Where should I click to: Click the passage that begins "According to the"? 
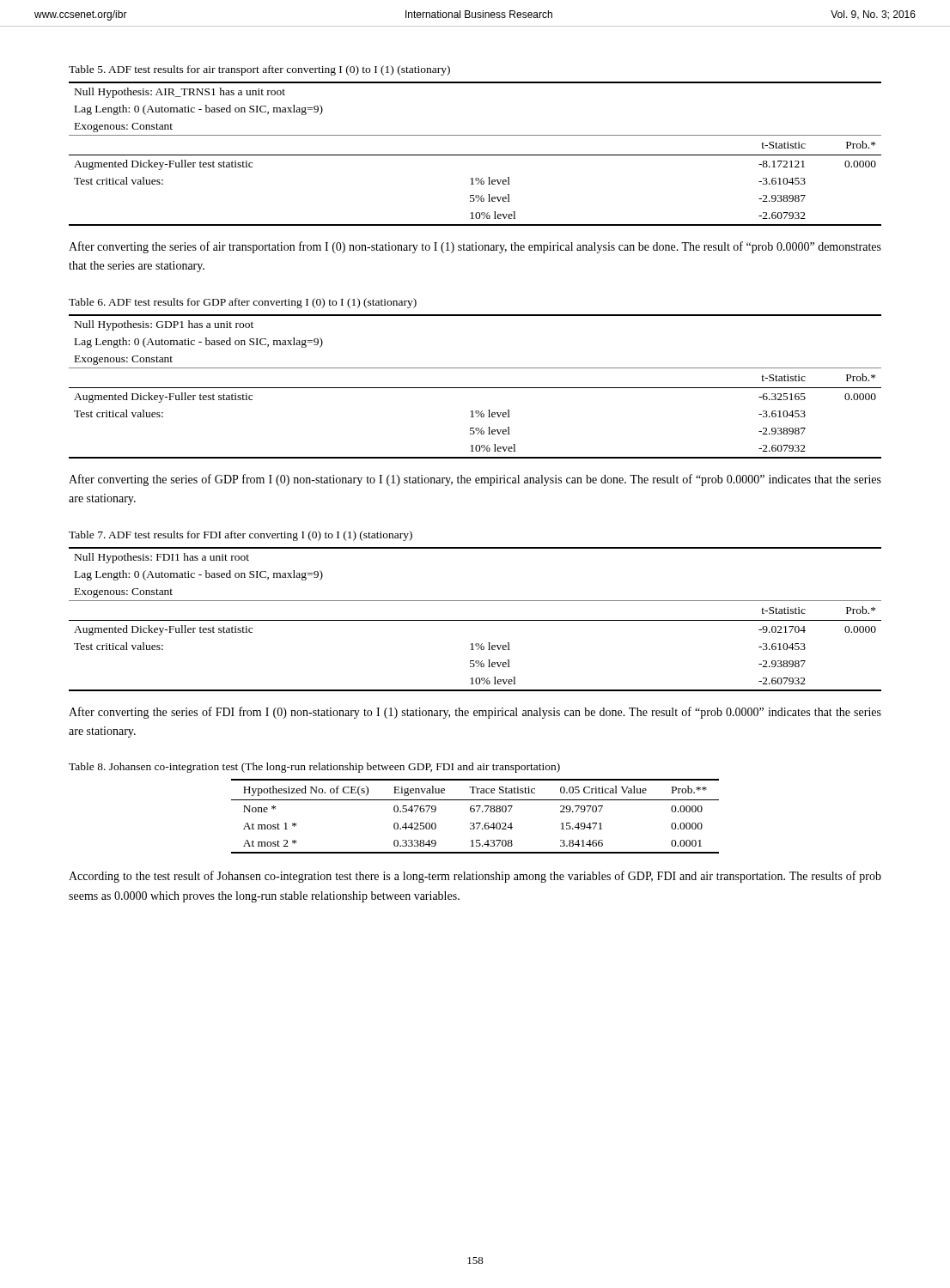click(x=475, y=886)
